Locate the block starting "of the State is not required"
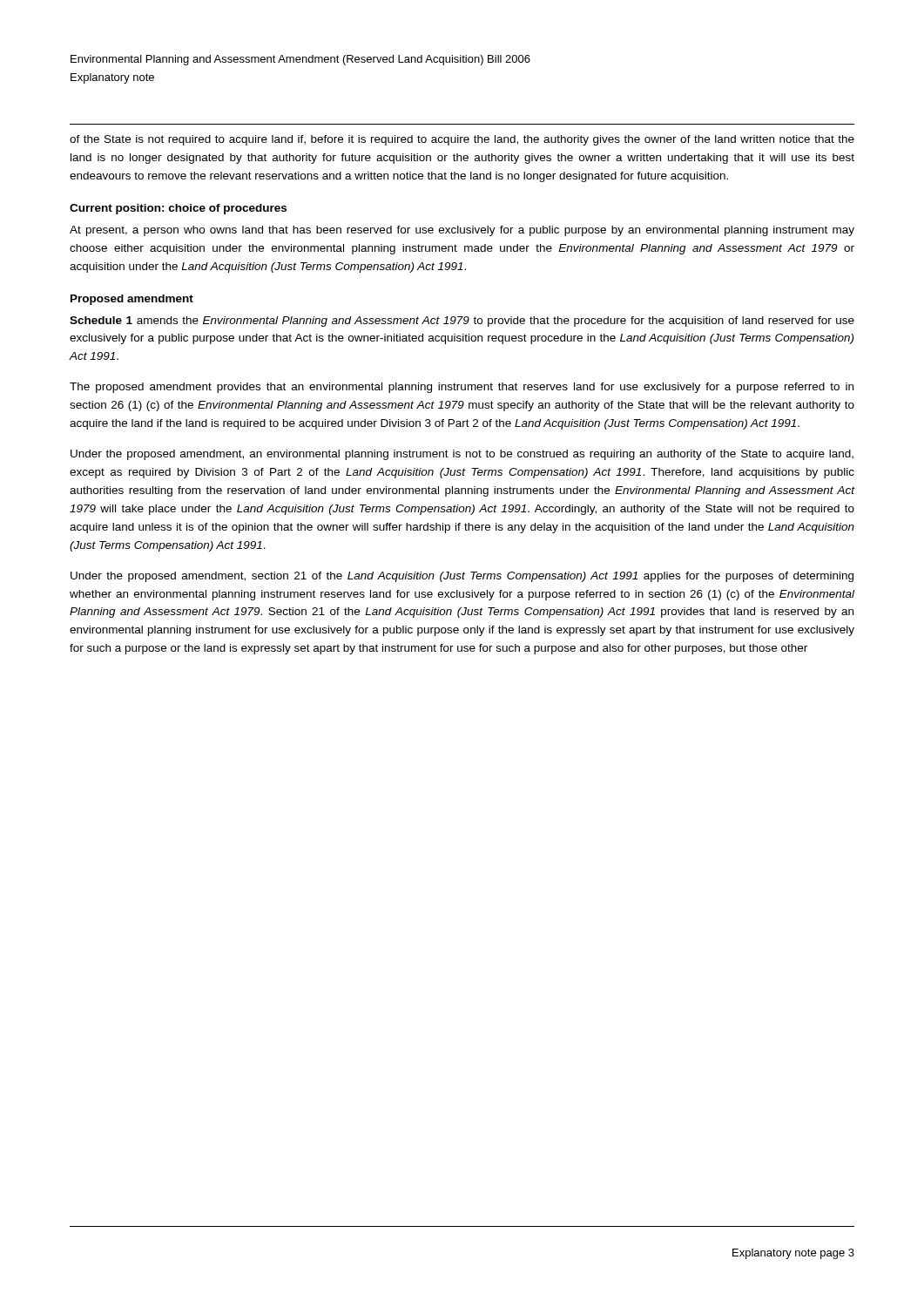The image size is (924, 1307). pyautogui.click(x=462, y=157)
